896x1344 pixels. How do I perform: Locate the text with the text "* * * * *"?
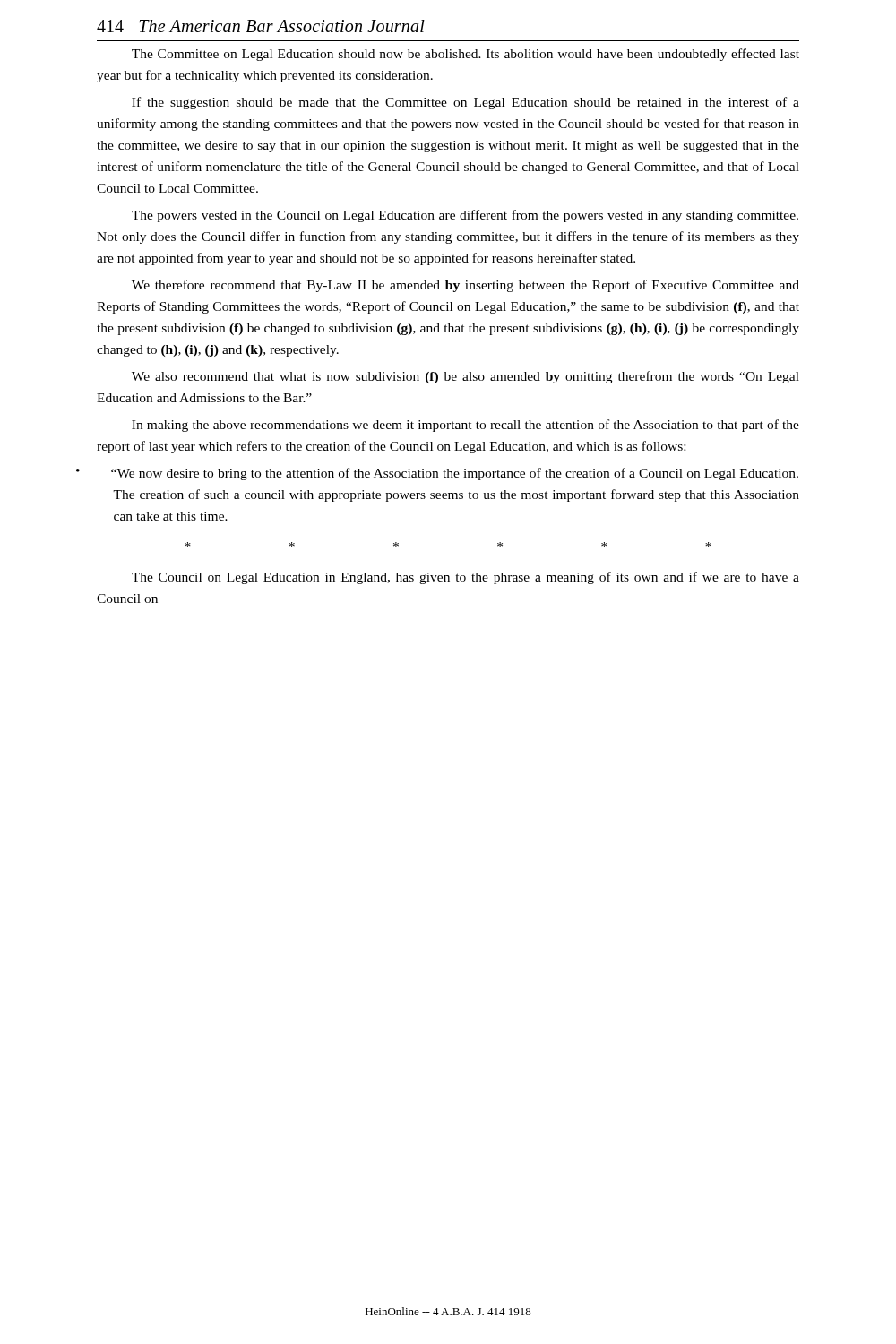188,544
